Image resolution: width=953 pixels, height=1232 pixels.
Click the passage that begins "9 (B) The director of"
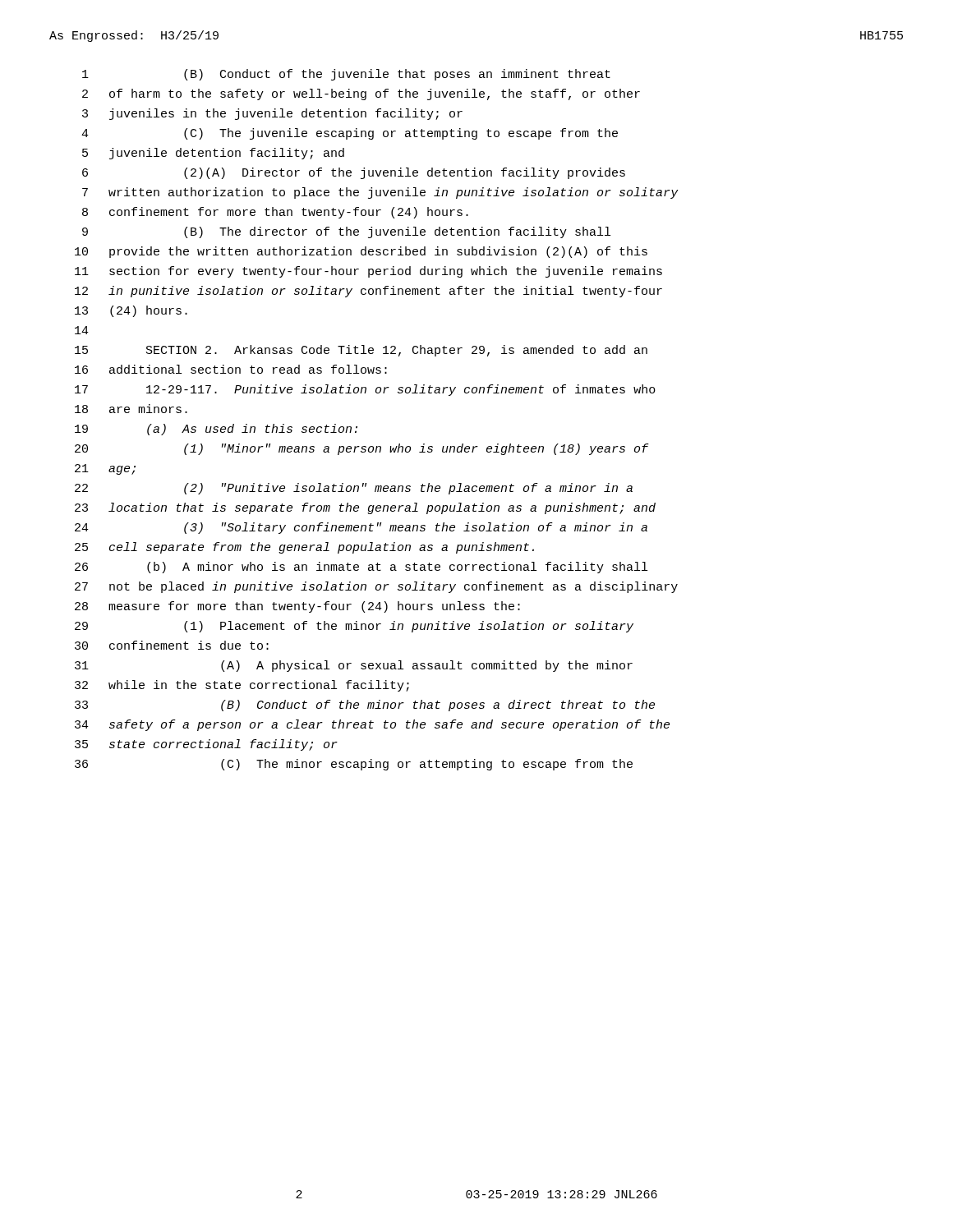(476, 233)
